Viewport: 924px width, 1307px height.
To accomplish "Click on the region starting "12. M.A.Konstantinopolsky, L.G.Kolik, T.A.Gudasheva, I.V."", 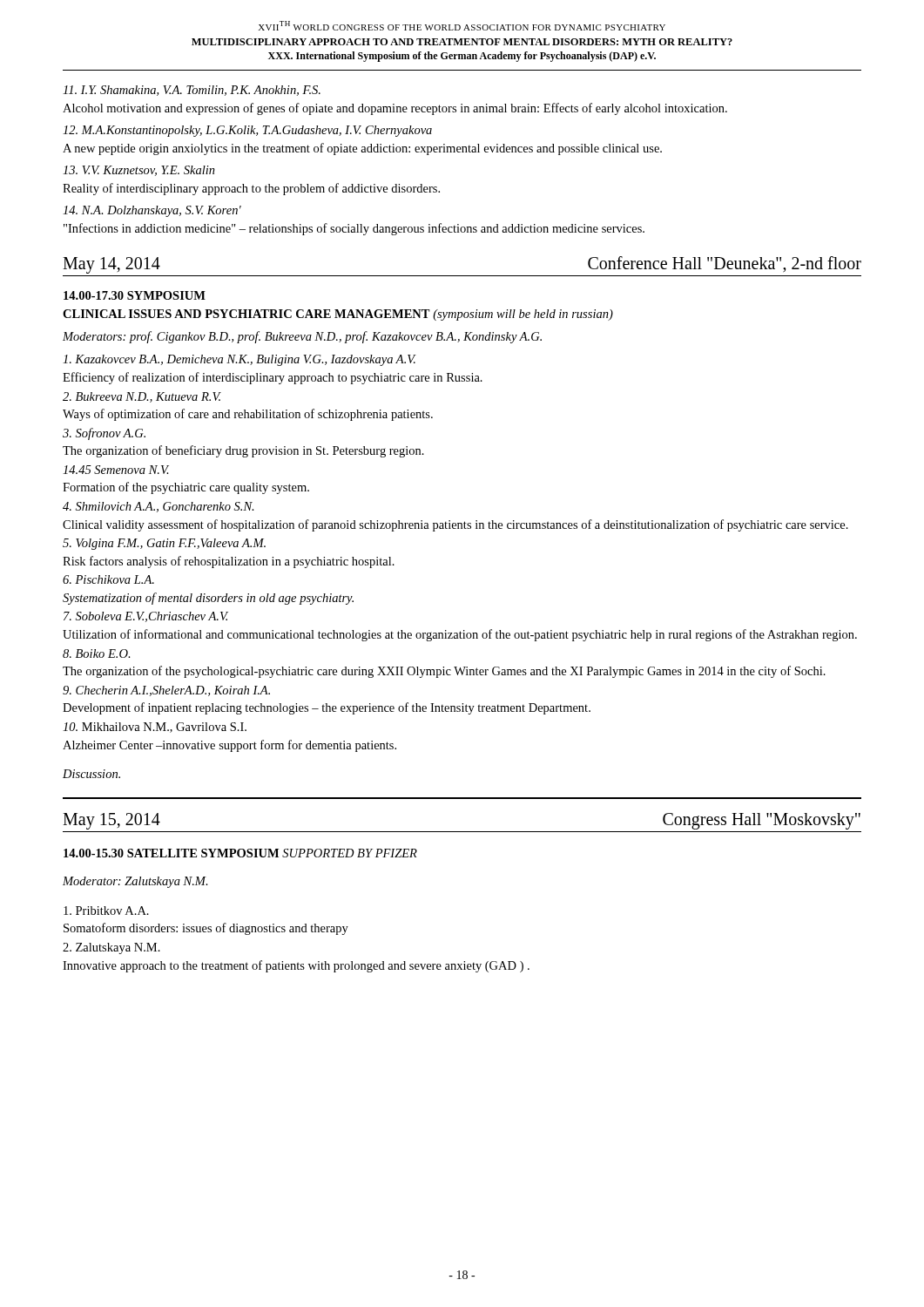I will point(462,139).
